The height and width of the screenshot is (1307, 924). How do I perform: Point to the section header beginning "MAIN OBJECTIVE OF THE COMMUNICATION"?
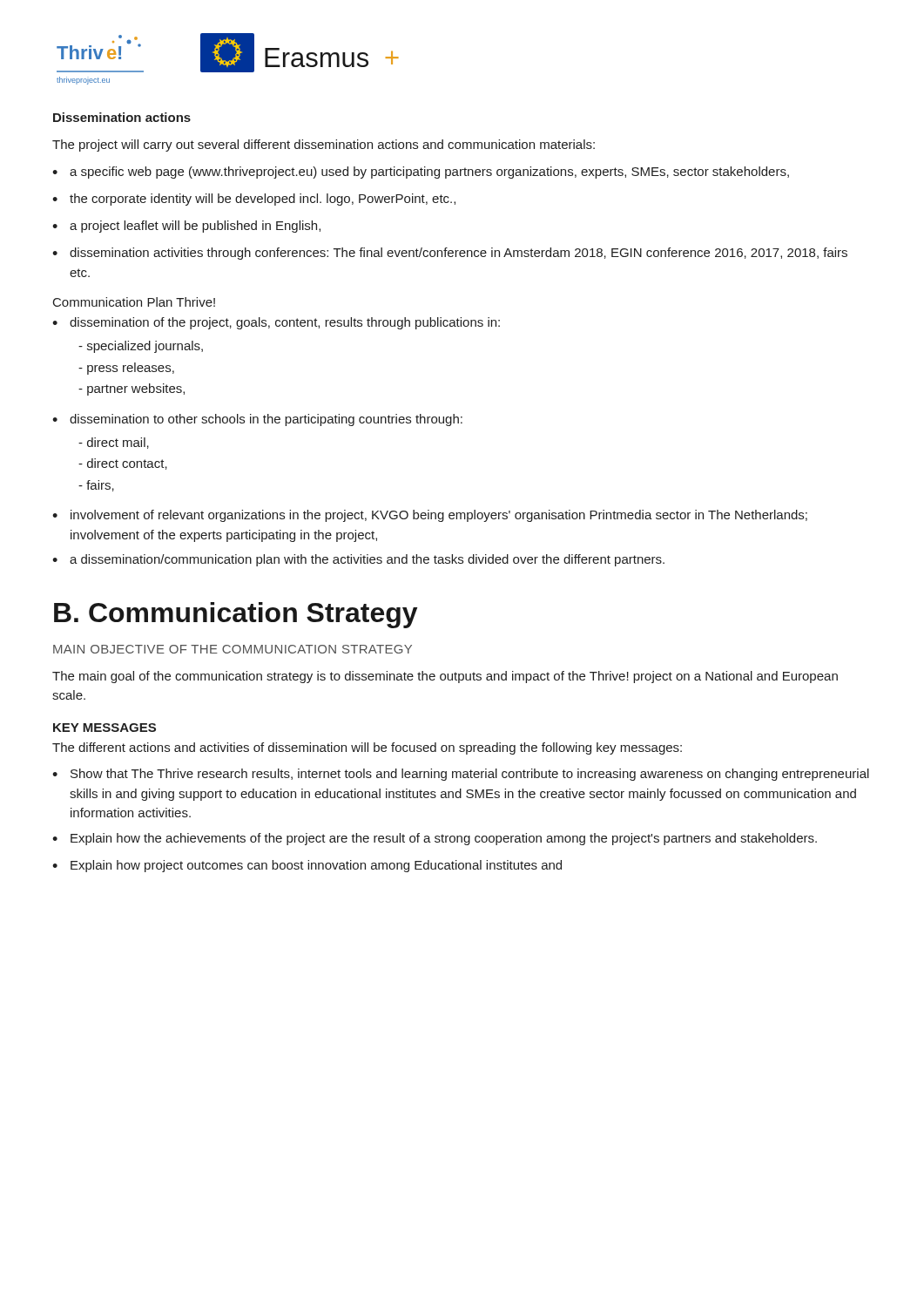coord(233,648)
